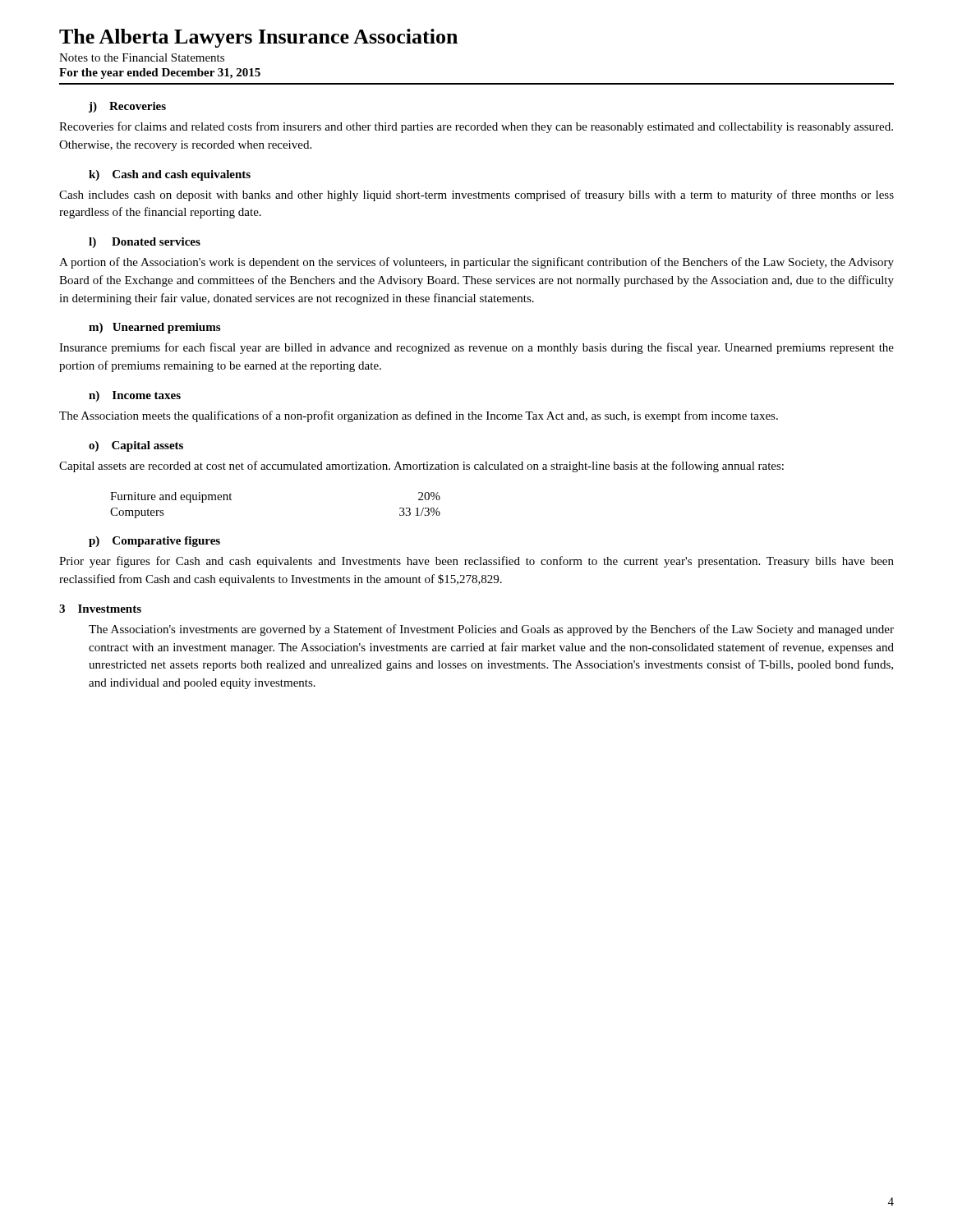Locate the section header containing "l) Donated services"

[x=145, y=243]
